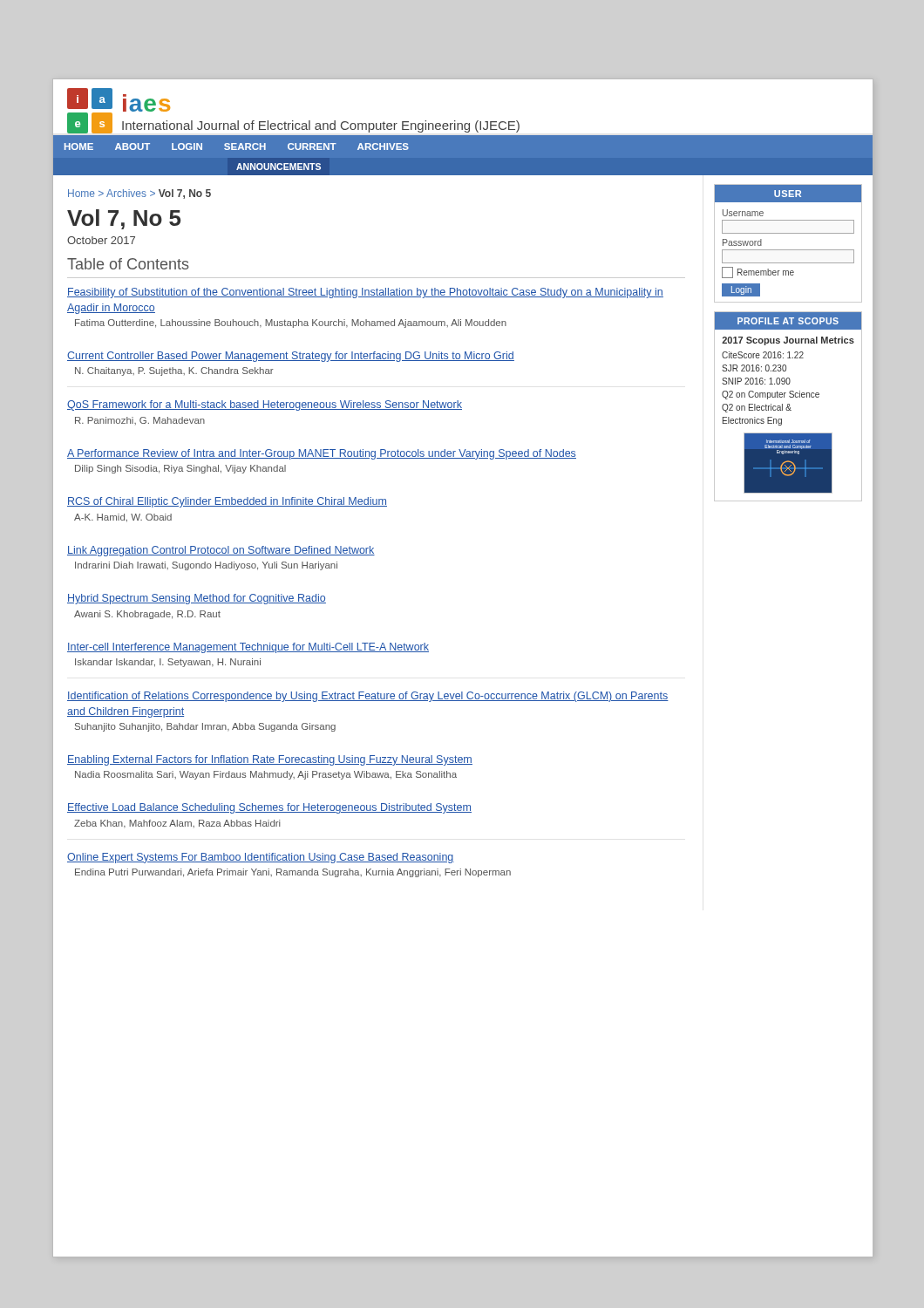The height and width of the screenshot is (1308, 924).
Task: Where does it say "October 2017"?
Action: pyautogui.click(x=101, y=240)
